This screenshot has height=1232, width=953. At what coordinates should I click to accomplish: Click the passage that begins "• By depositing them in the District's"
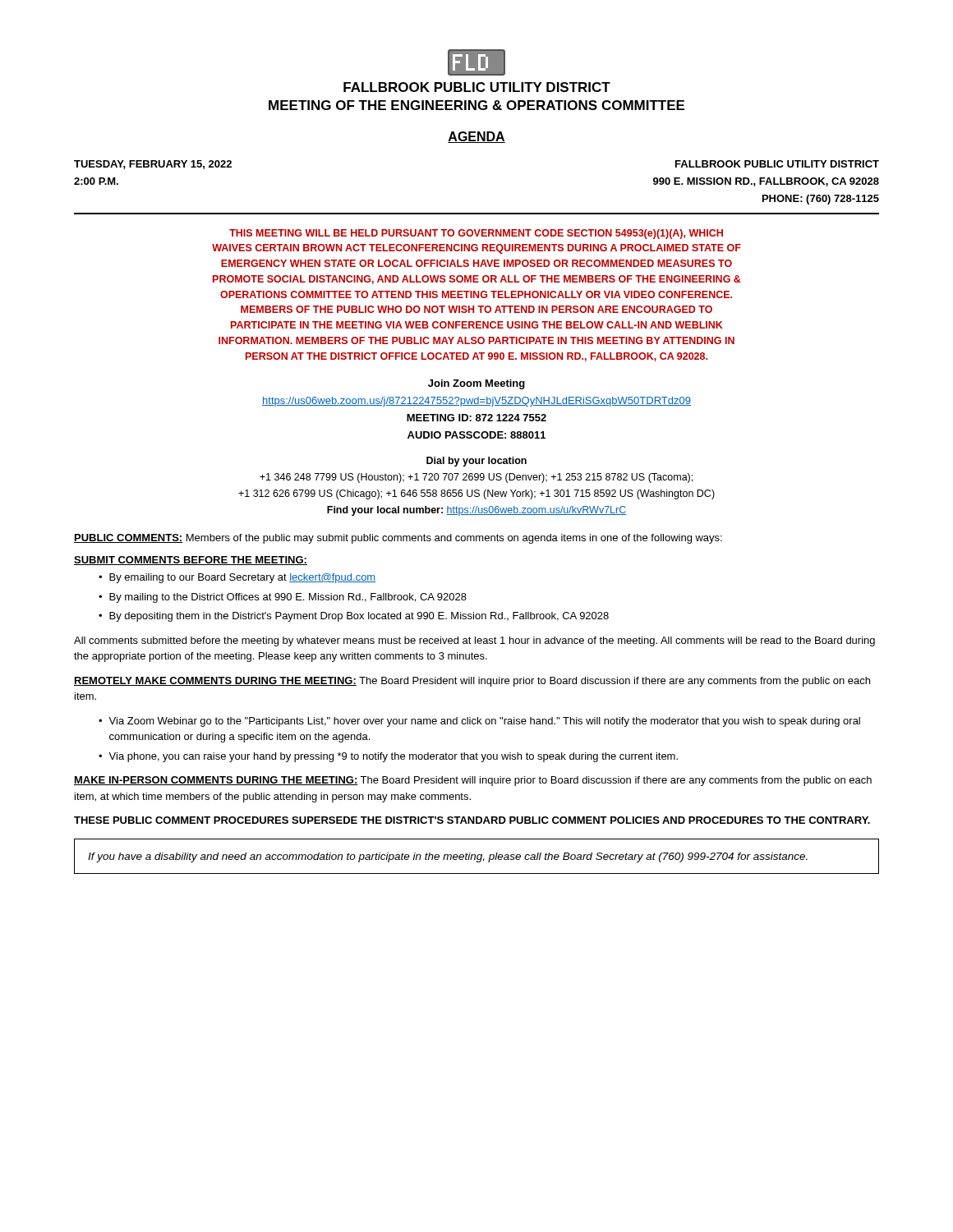354,616
